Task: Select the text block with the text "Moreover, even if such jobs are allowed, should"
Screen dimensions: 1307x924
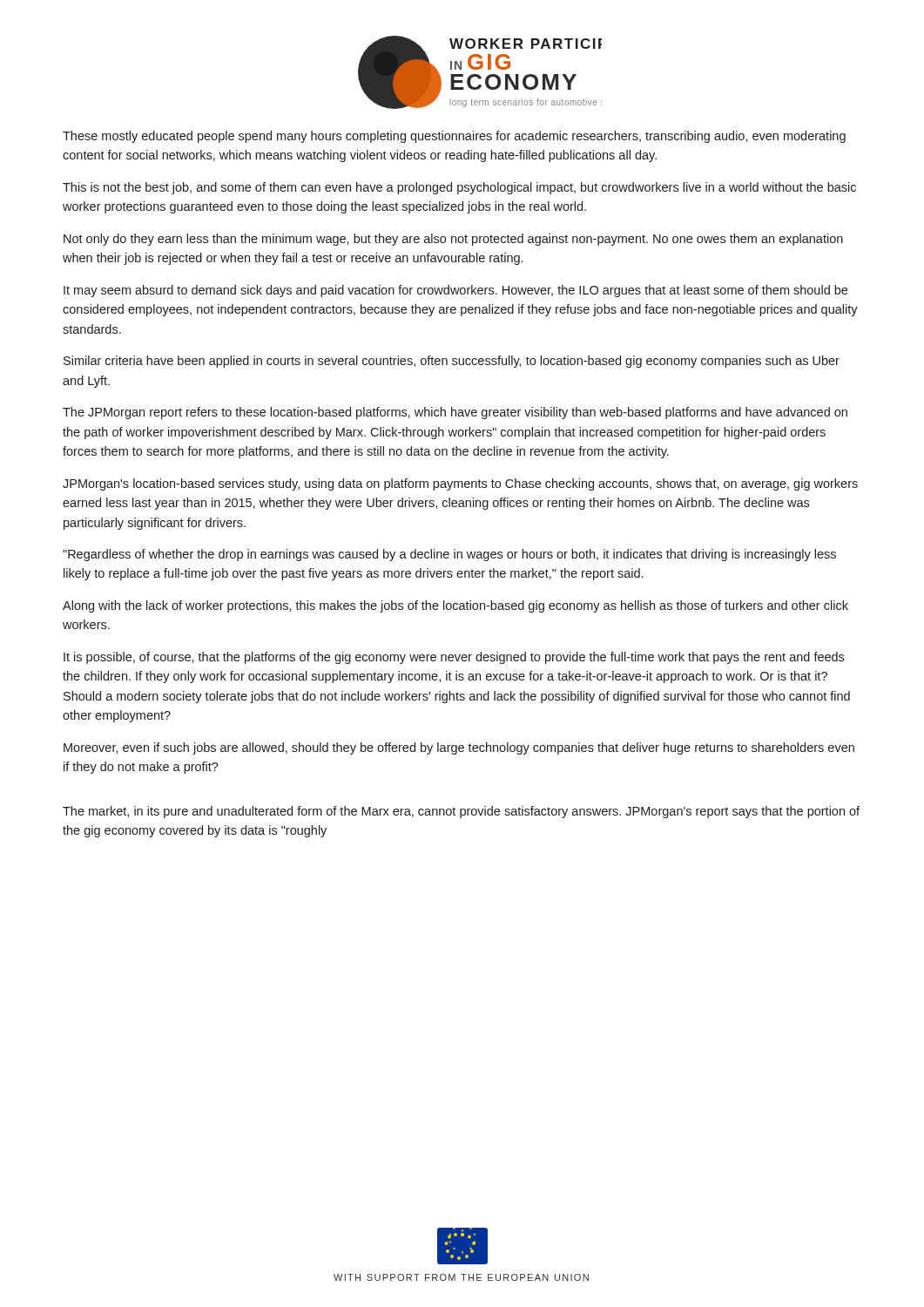Action: (462, 757)
